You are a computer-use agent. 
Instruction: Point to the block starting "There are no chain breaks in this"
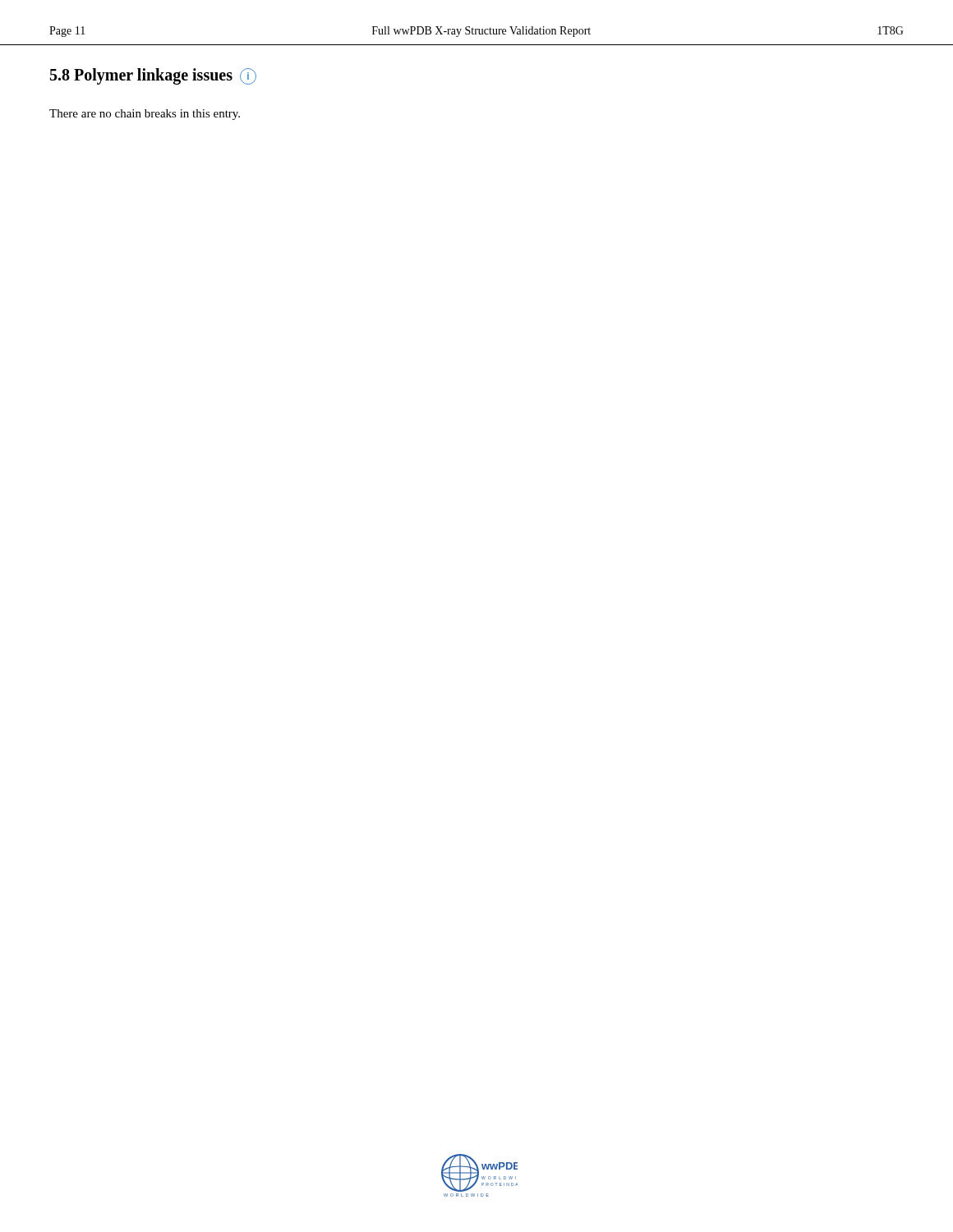(x=145, y=113)
